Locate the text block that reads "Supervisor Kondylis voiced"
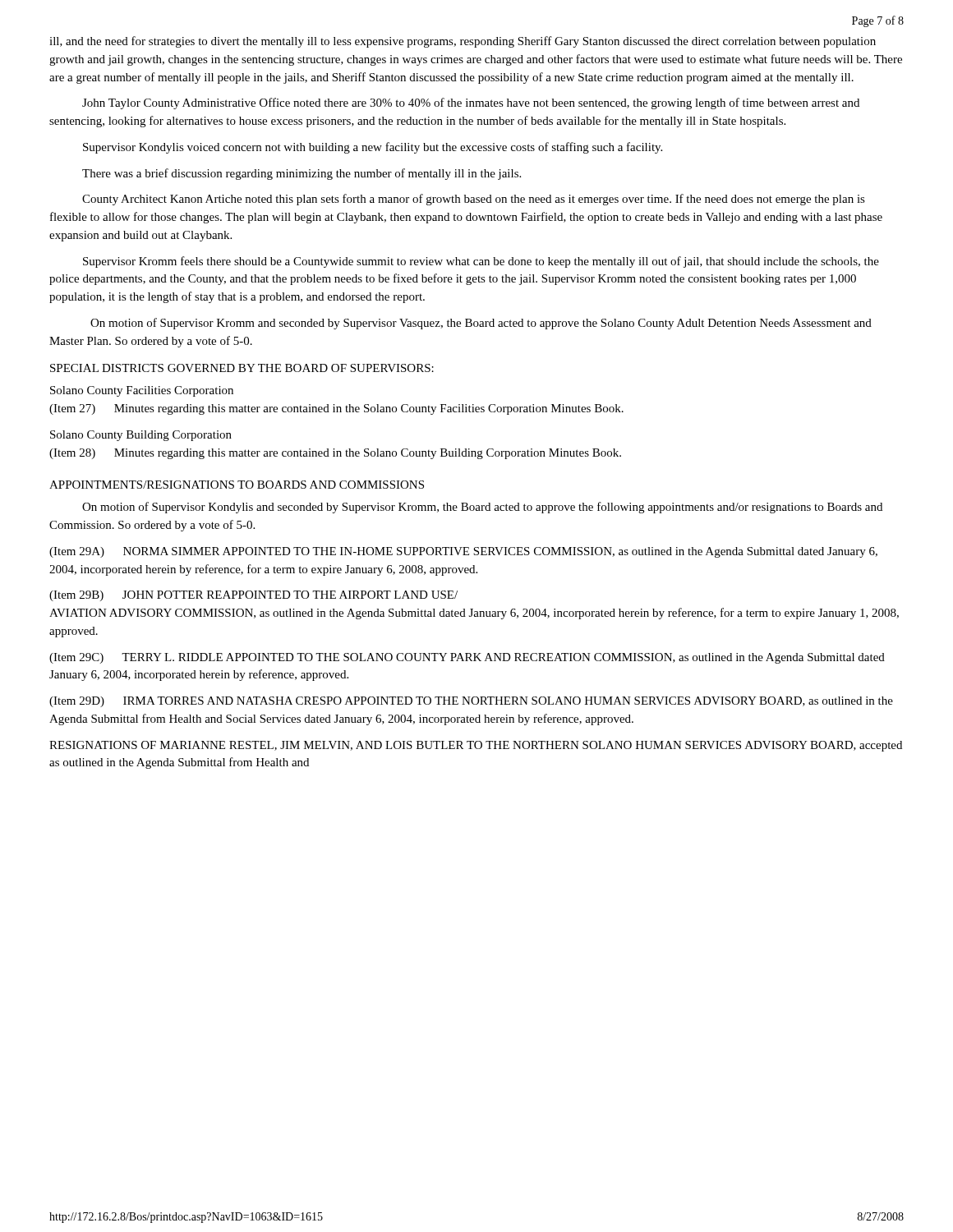 (476, 148)
